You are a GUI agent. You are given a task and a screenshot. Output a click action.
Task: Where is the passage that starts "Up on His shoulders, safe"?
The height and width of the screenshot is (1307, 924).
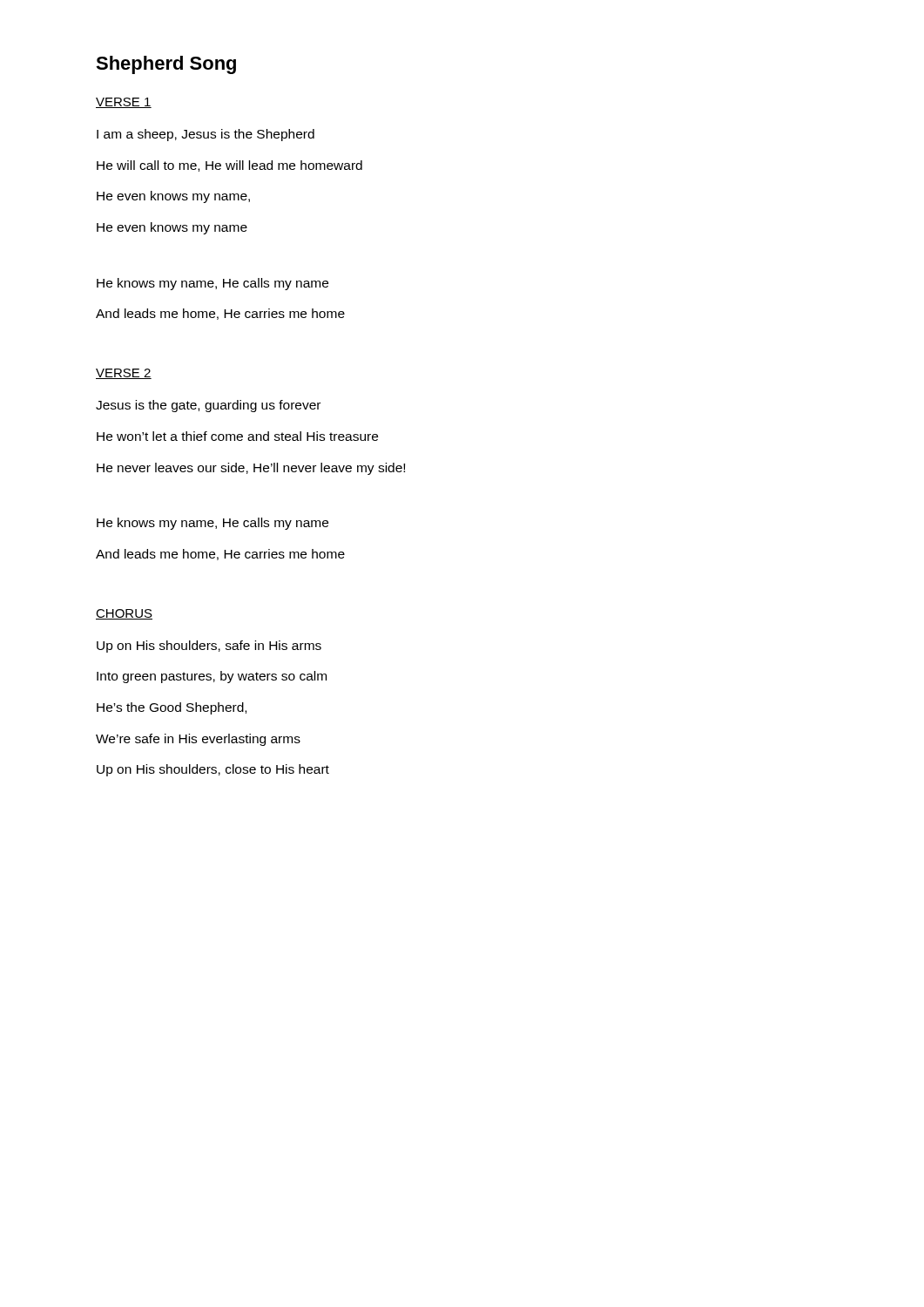[x=209, y=645]
